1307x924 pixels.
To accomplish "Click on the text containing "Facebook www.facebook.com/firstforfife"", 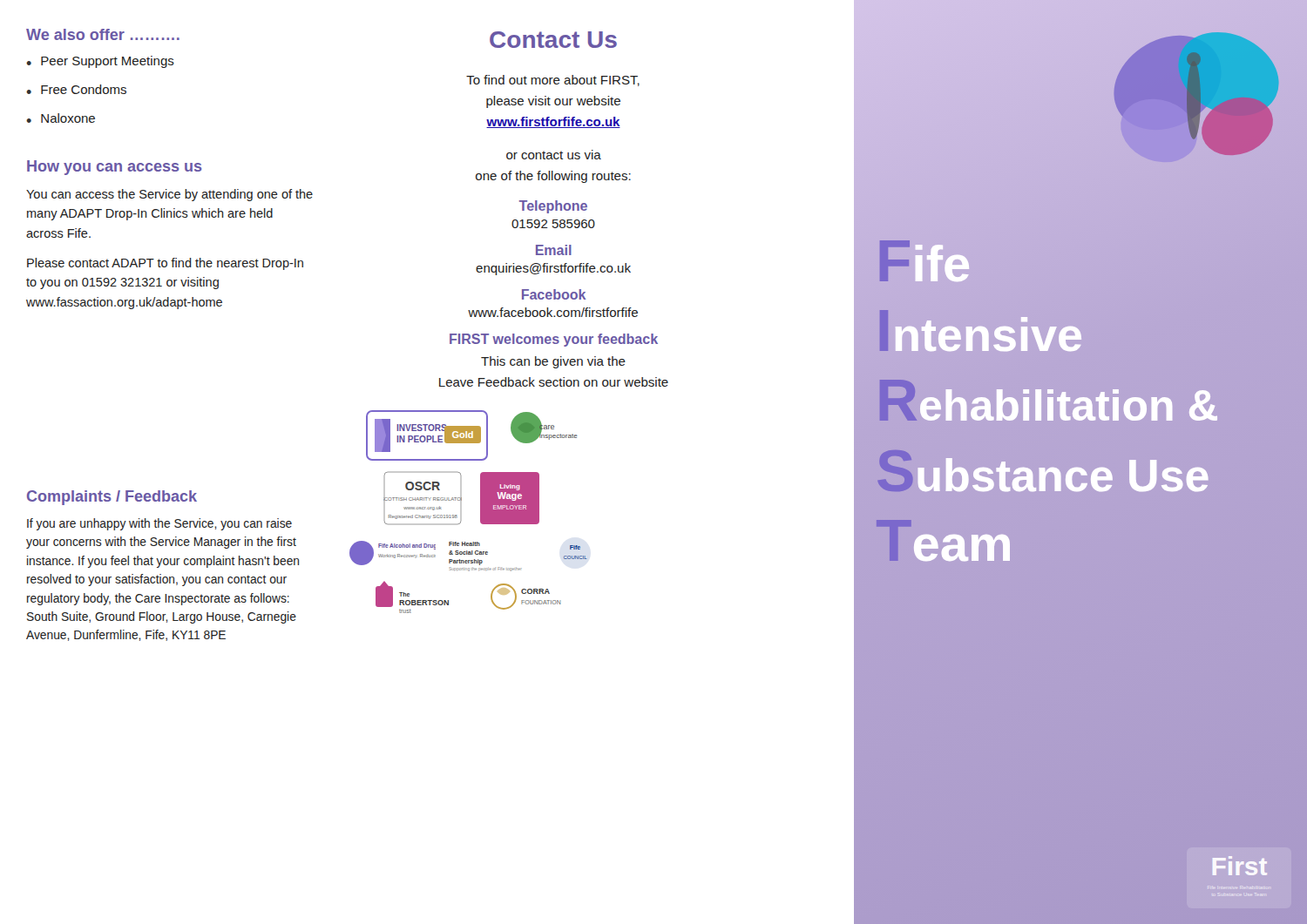I will tap(553, 303).
